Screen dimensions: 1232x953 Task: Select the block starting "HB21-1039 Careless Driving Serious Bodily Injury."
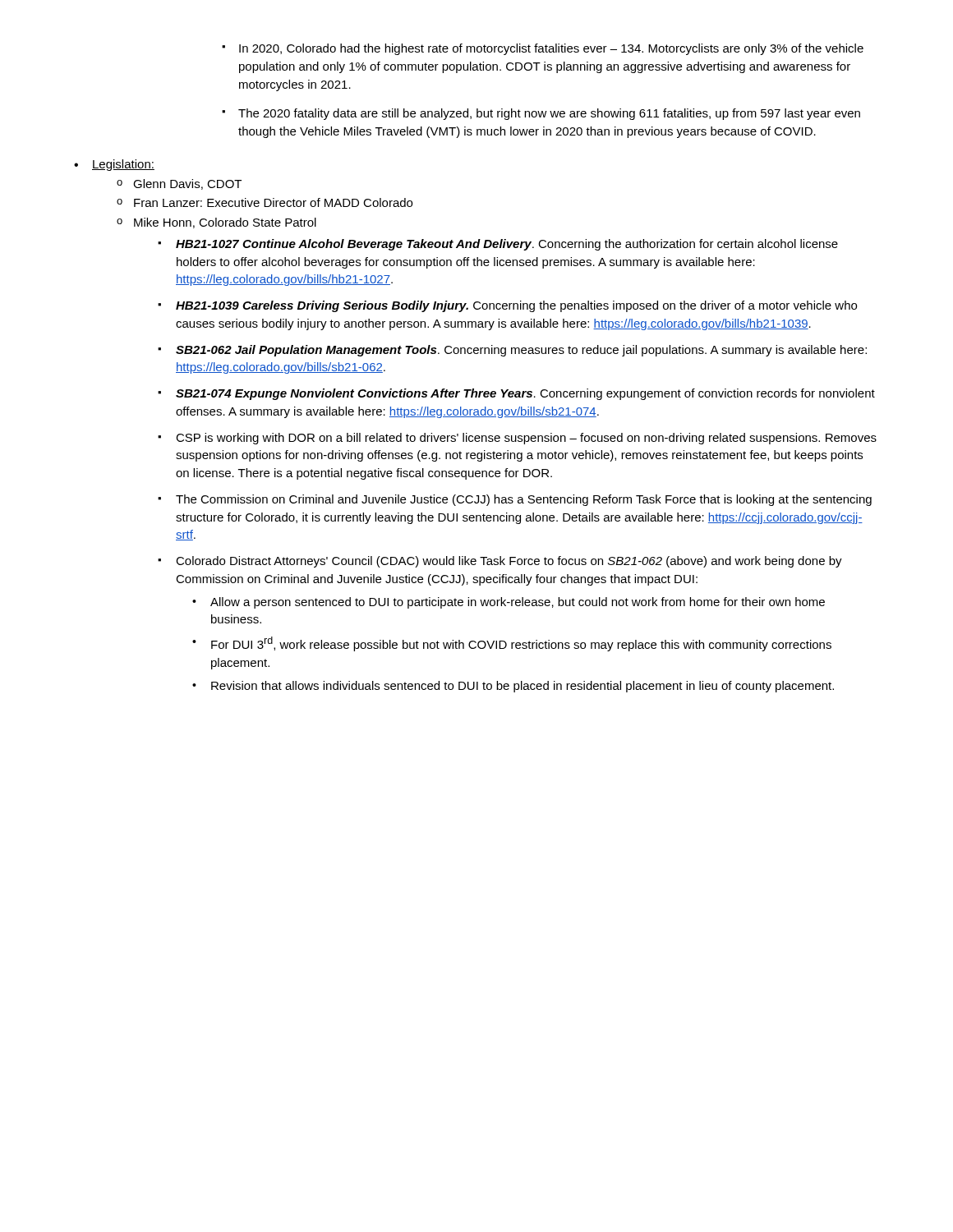tap(517, 314)
